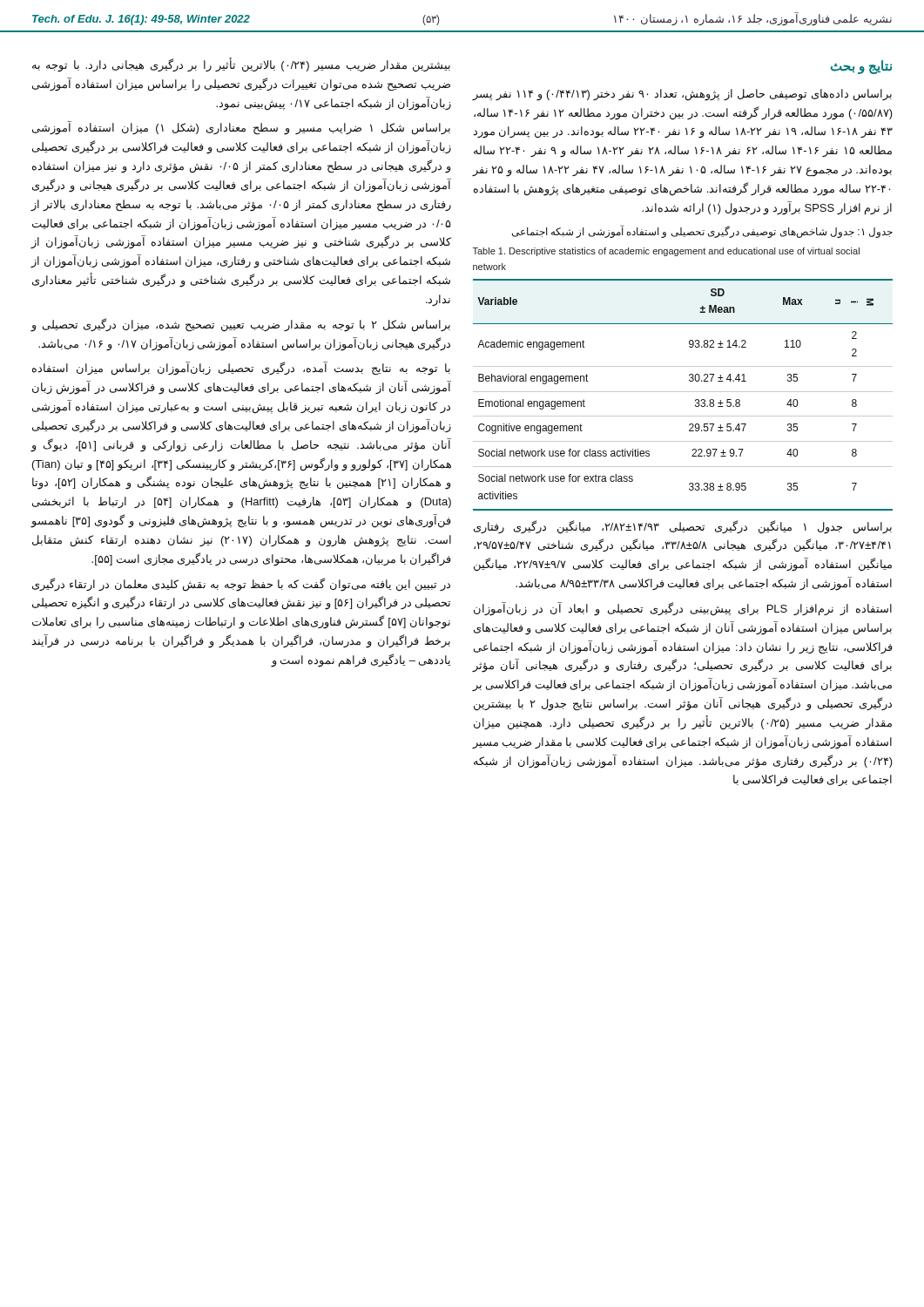
Task: Find the element starting "نتایج و بحث"
Action: [x=861, y=66]
